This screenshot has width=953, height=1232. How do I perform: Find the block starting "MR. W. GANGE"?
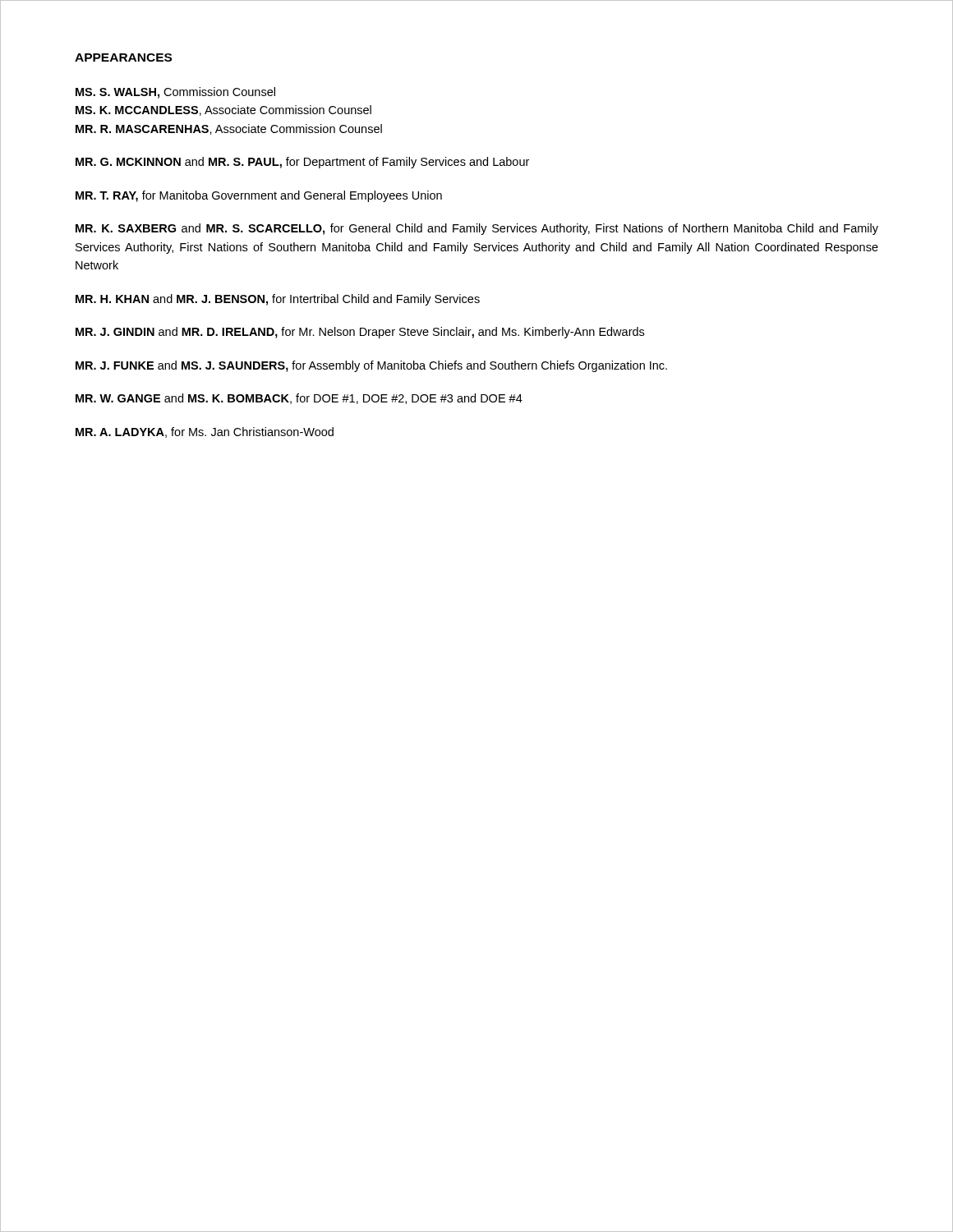pyautogui.click(x=298, y=398)
